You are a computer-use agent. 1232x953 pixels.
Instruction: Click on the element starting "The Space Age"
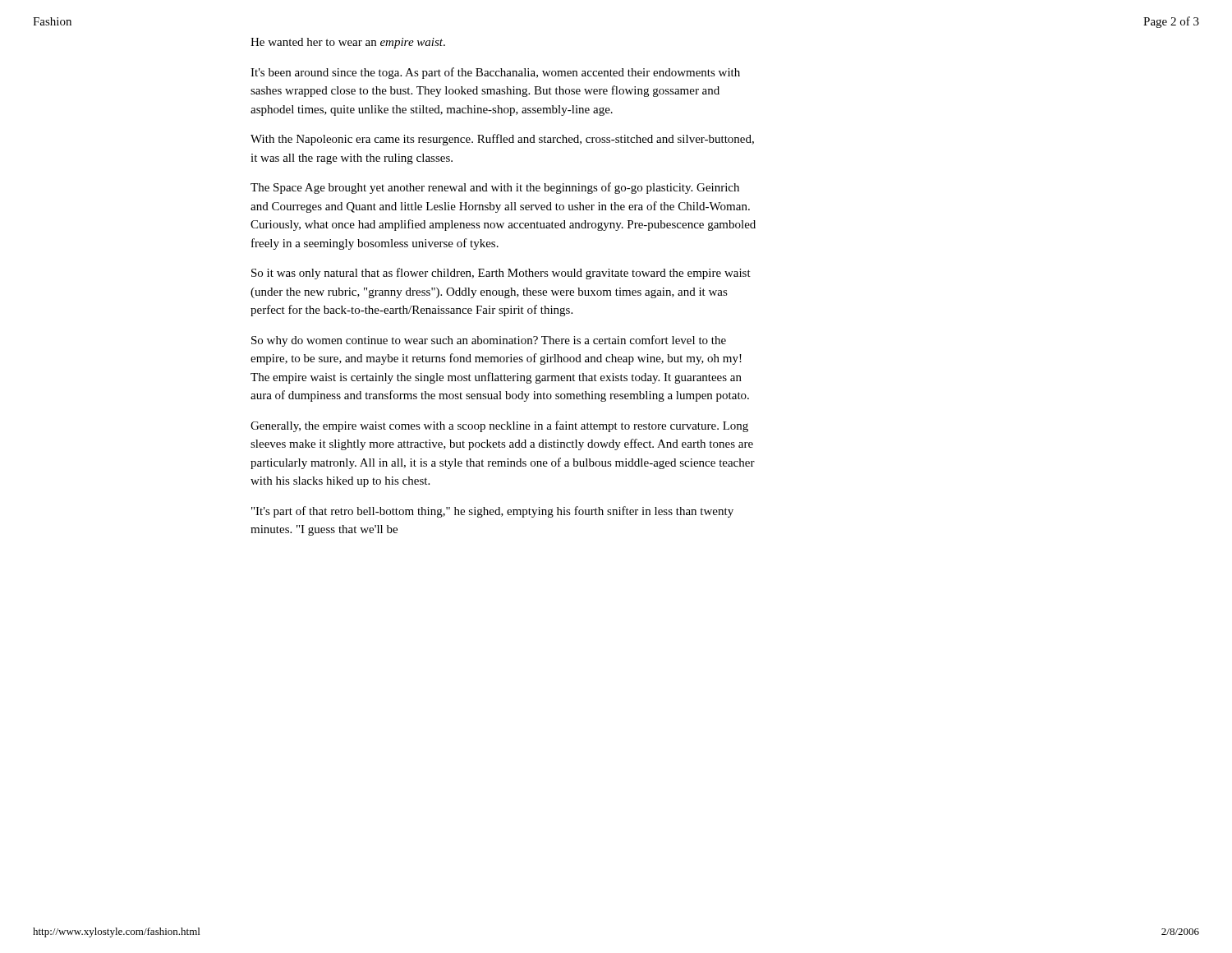tap(505, 215)
